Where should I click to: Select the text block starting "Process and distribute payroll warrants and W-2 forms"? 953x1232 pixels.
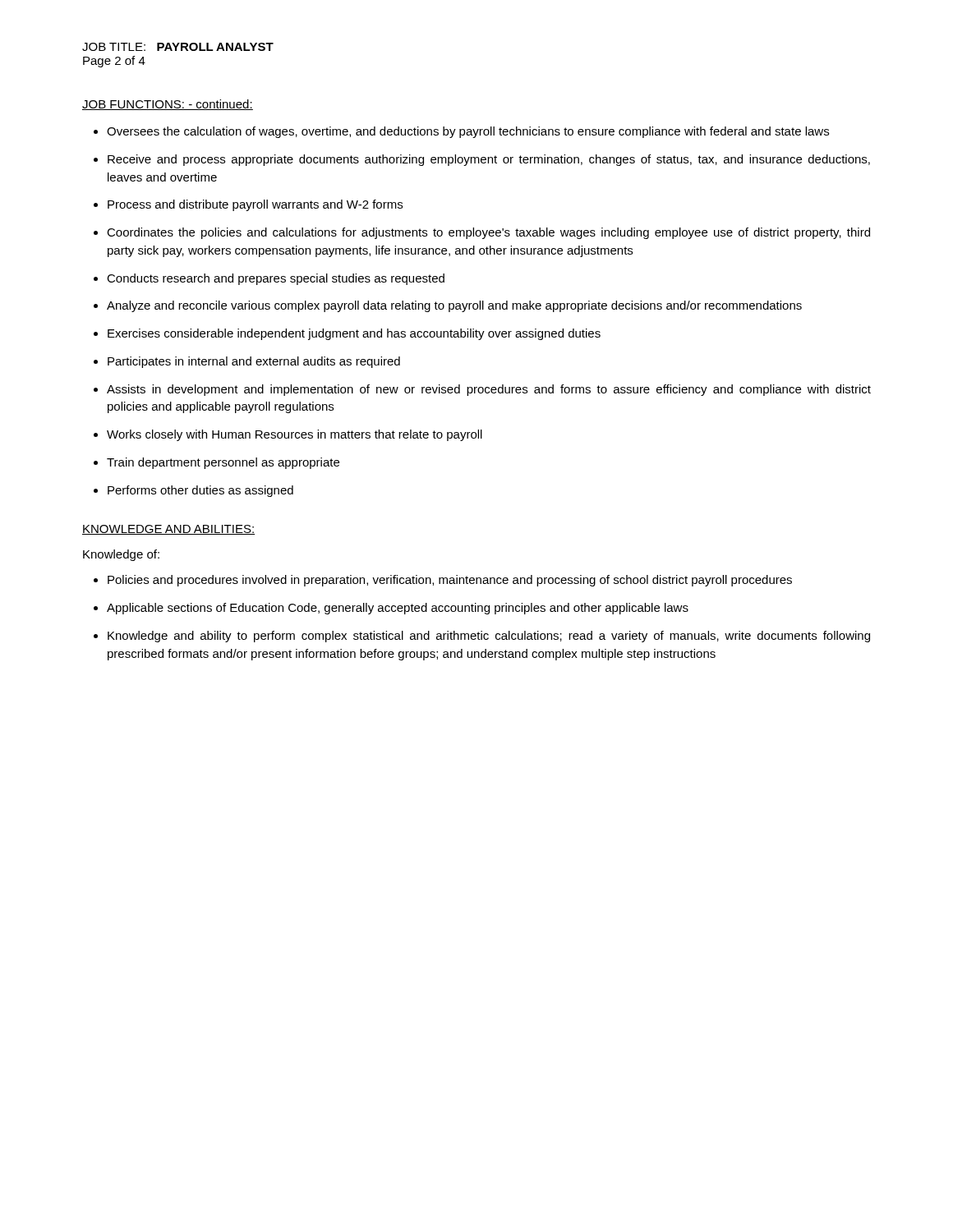point(255,205)
